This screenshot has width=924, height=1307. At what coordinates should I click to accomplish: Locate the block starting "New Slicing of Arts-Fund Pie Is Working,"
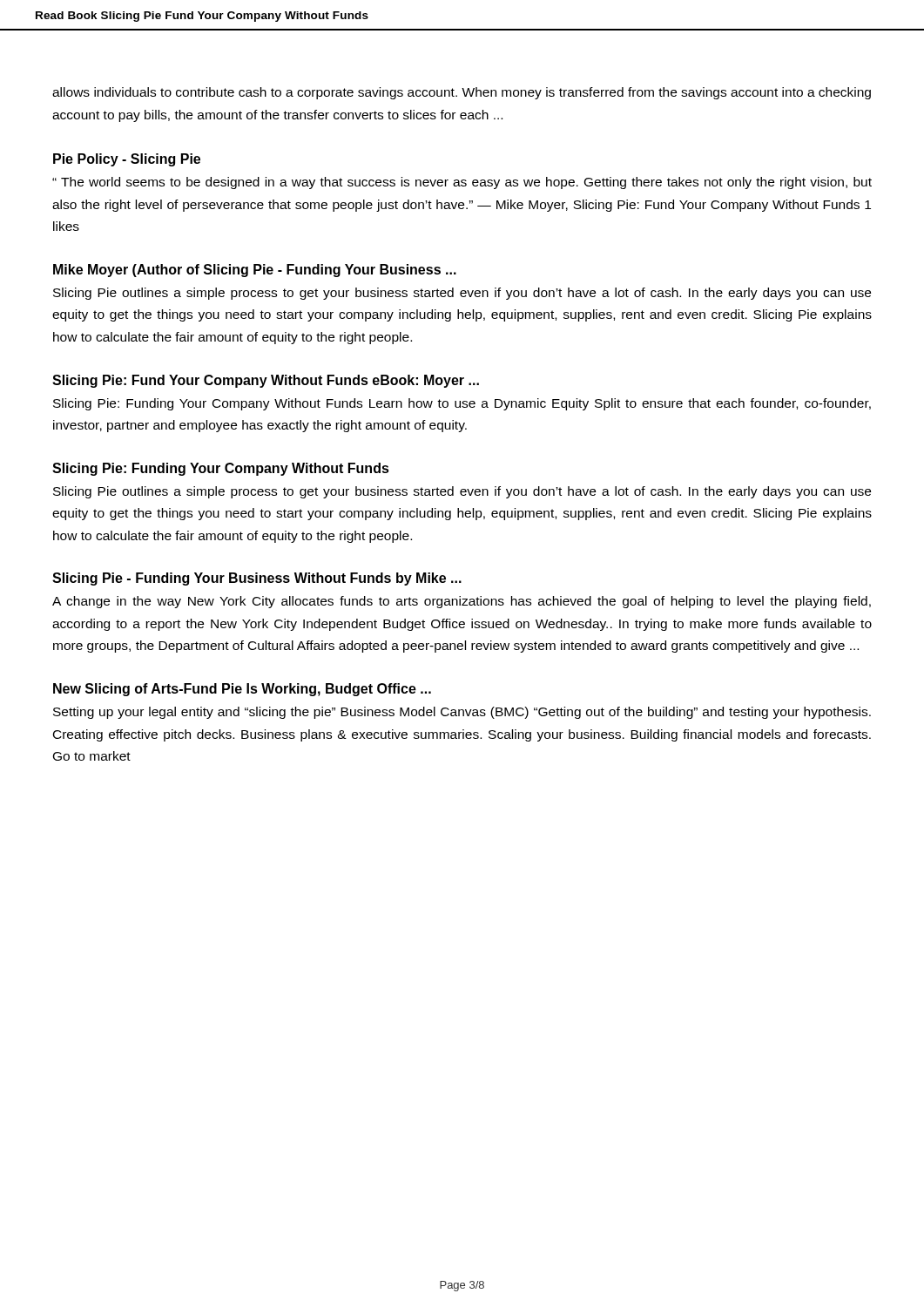(x=242, y=689)
